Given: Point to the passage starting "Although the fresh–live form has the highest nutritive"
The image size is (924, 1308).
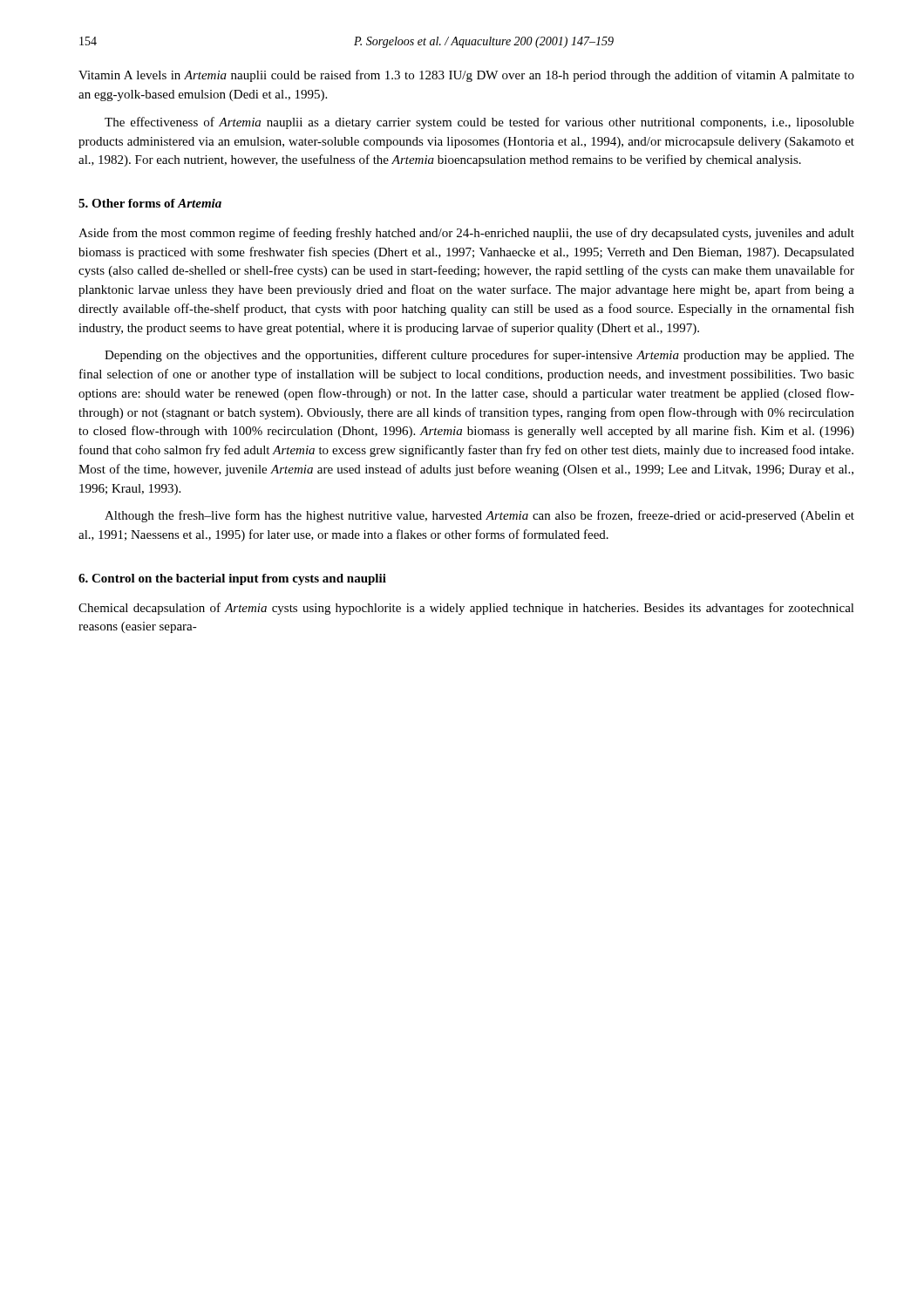Looking at the screenshot, I should [466, 526].
